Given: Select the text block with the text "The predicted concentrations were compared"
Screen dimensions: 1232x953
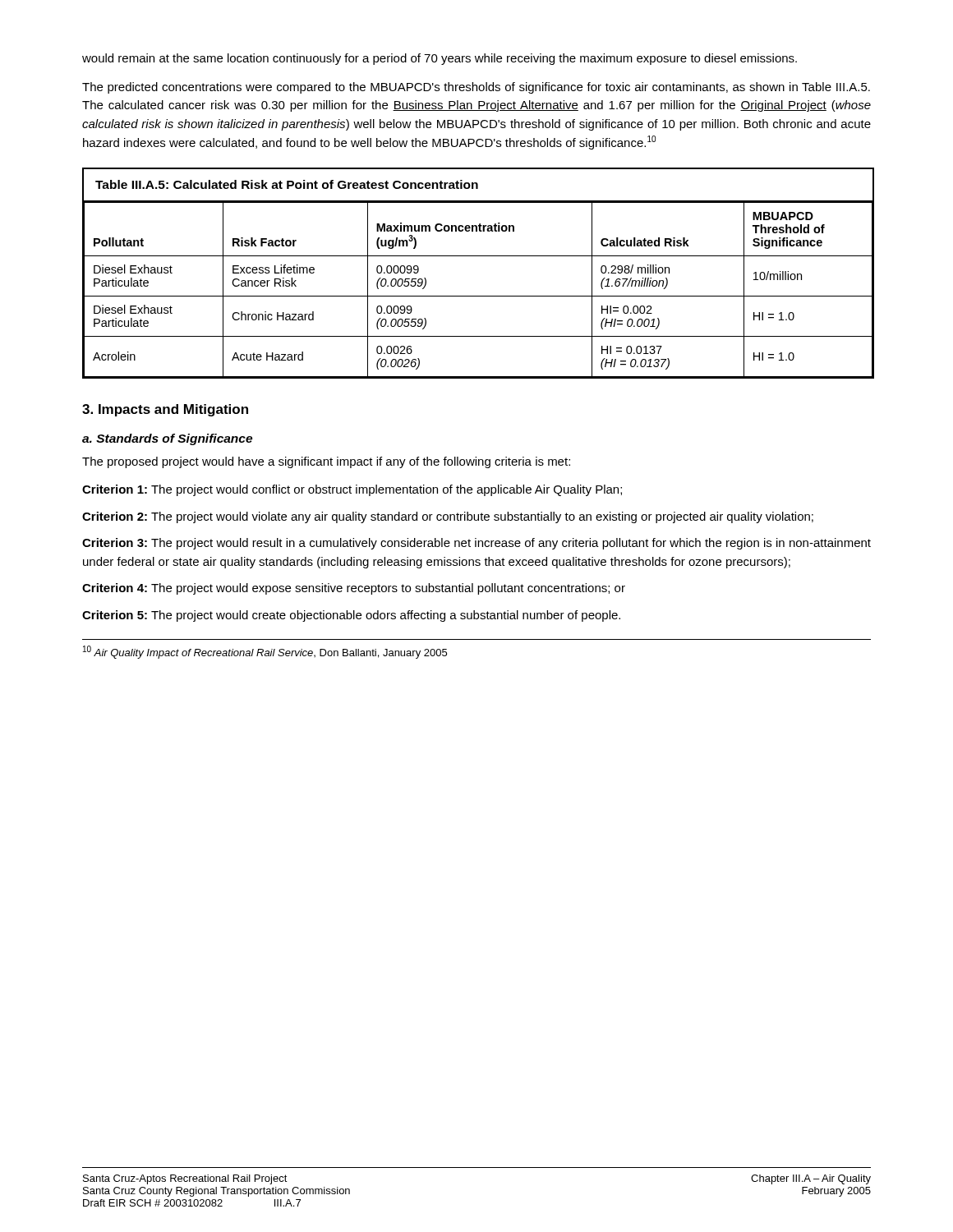Looking at the screenshot, I should point(476,114).
